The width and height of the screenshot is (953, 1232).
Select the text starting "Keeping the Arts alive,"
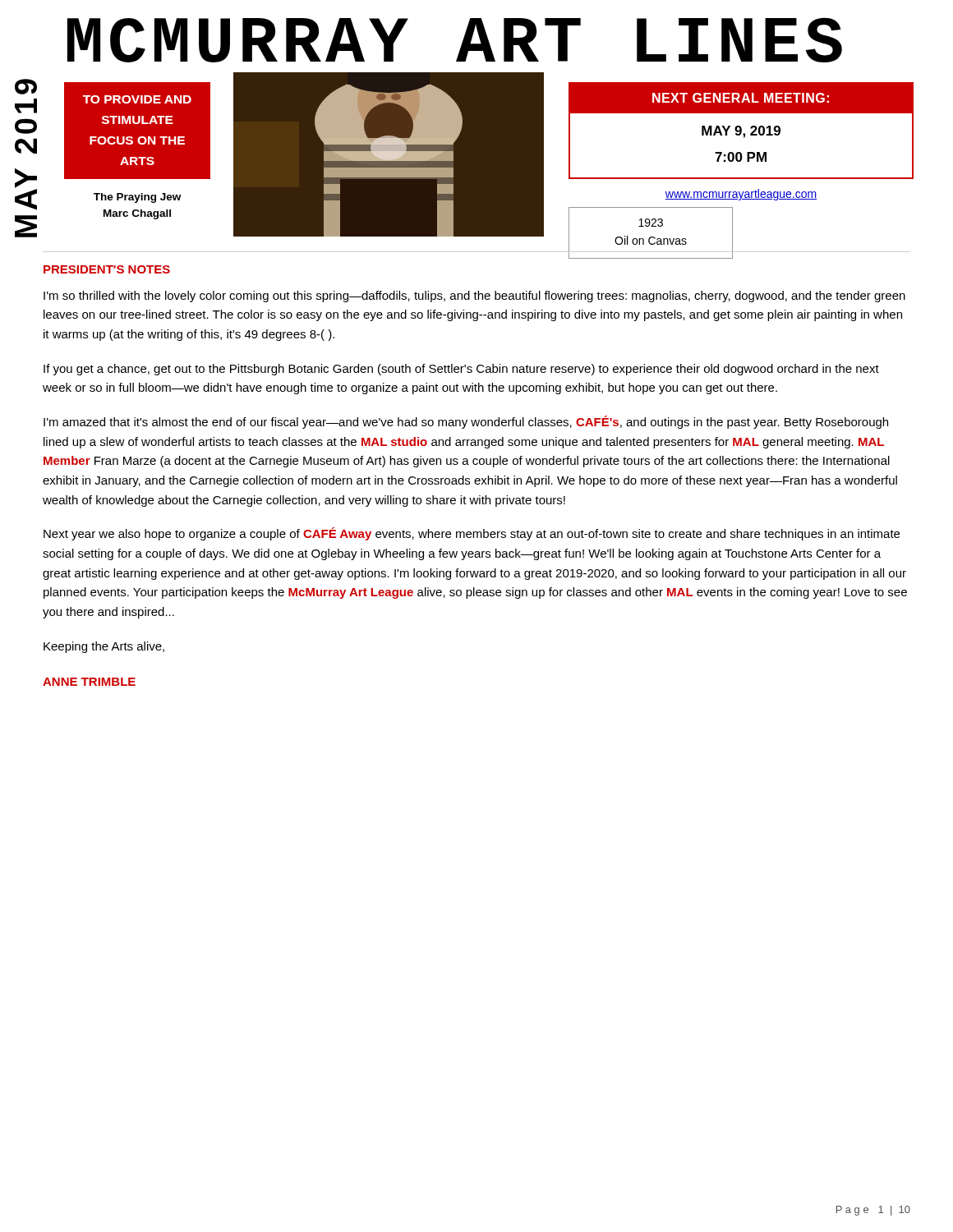(x=104, y=646)
